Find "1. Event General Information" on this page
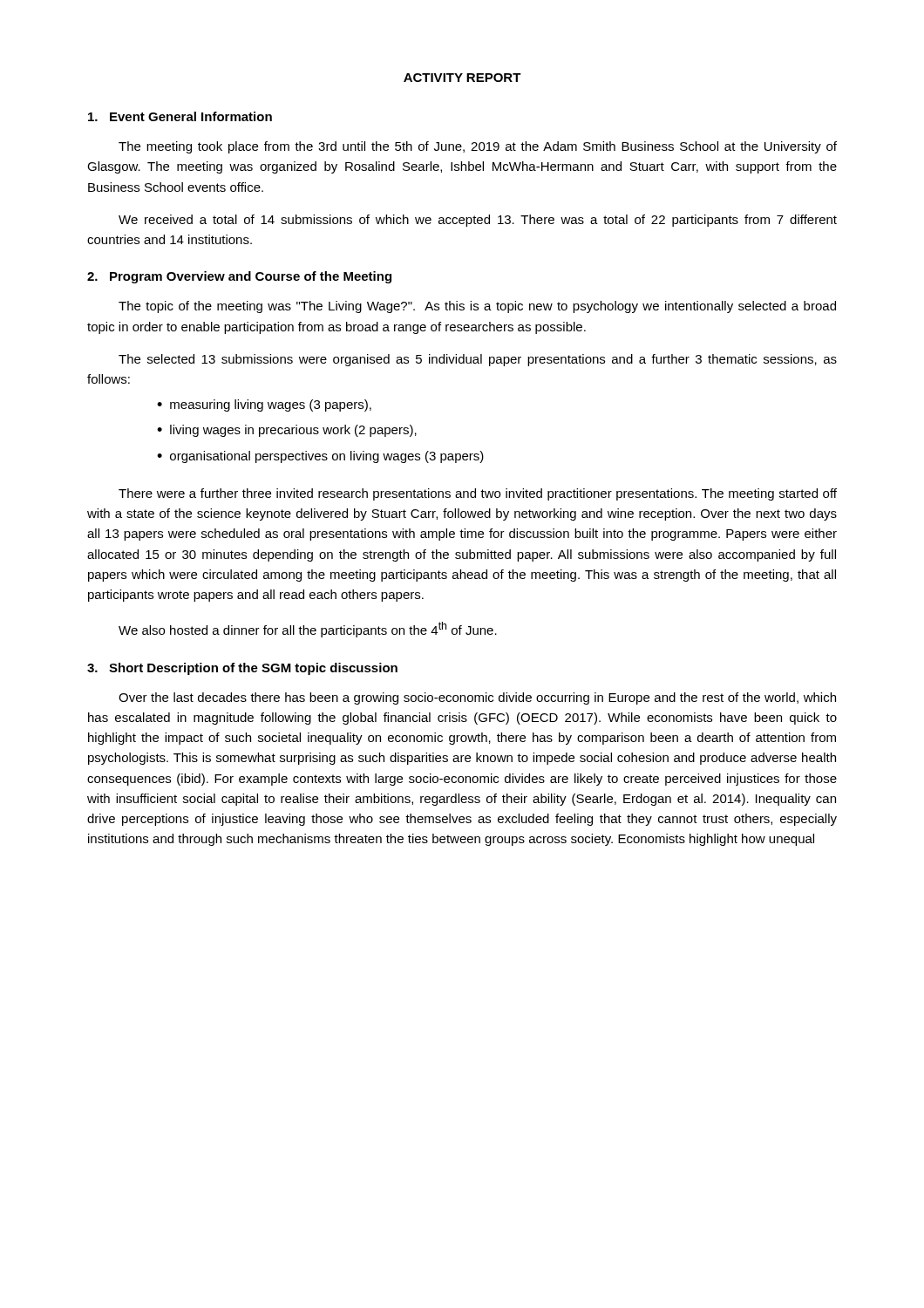Screen dimensions: 1308x924 point(180,116)
